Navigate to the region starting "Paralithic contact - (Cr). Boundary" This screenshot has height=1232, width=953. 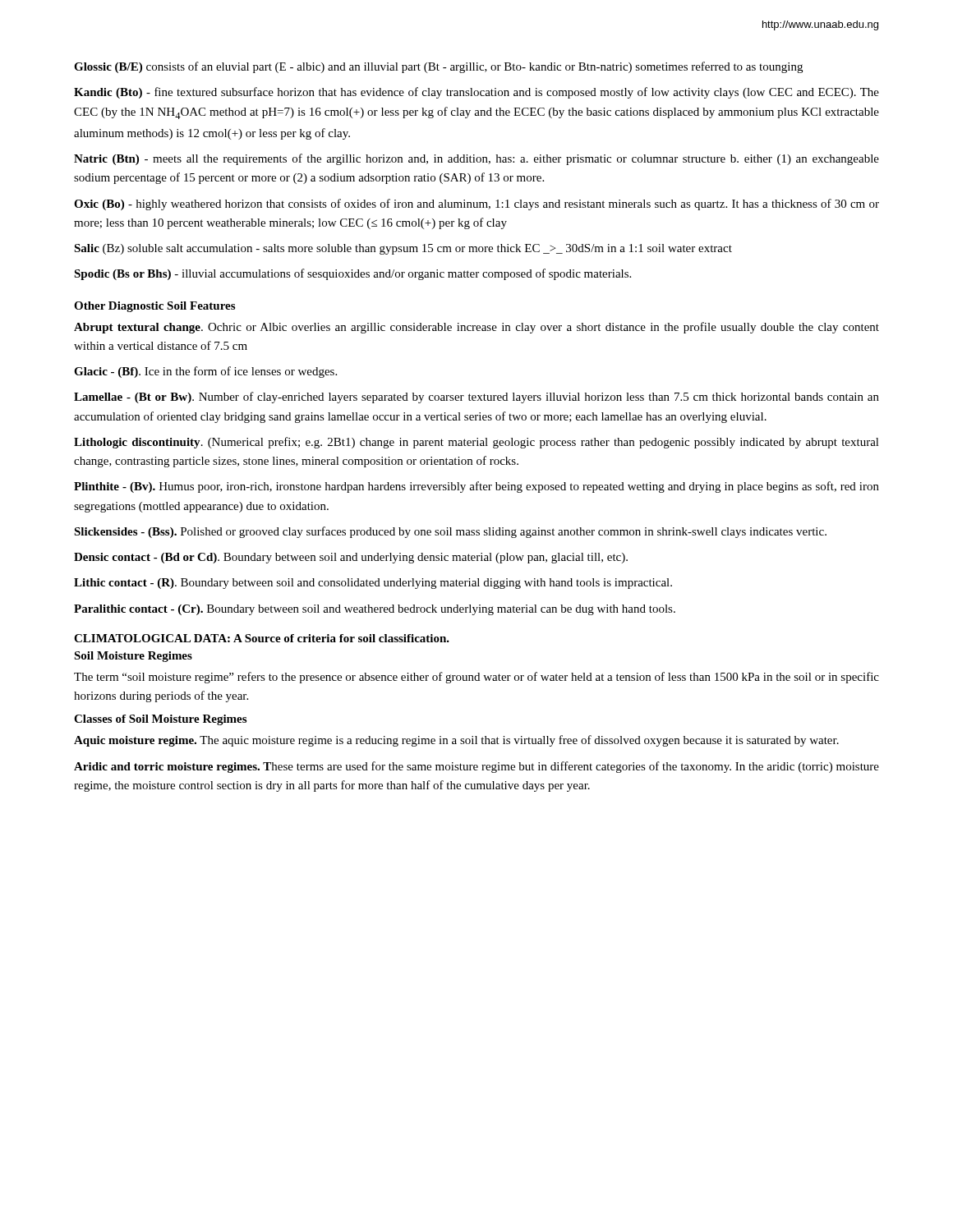tap(375, 608)
